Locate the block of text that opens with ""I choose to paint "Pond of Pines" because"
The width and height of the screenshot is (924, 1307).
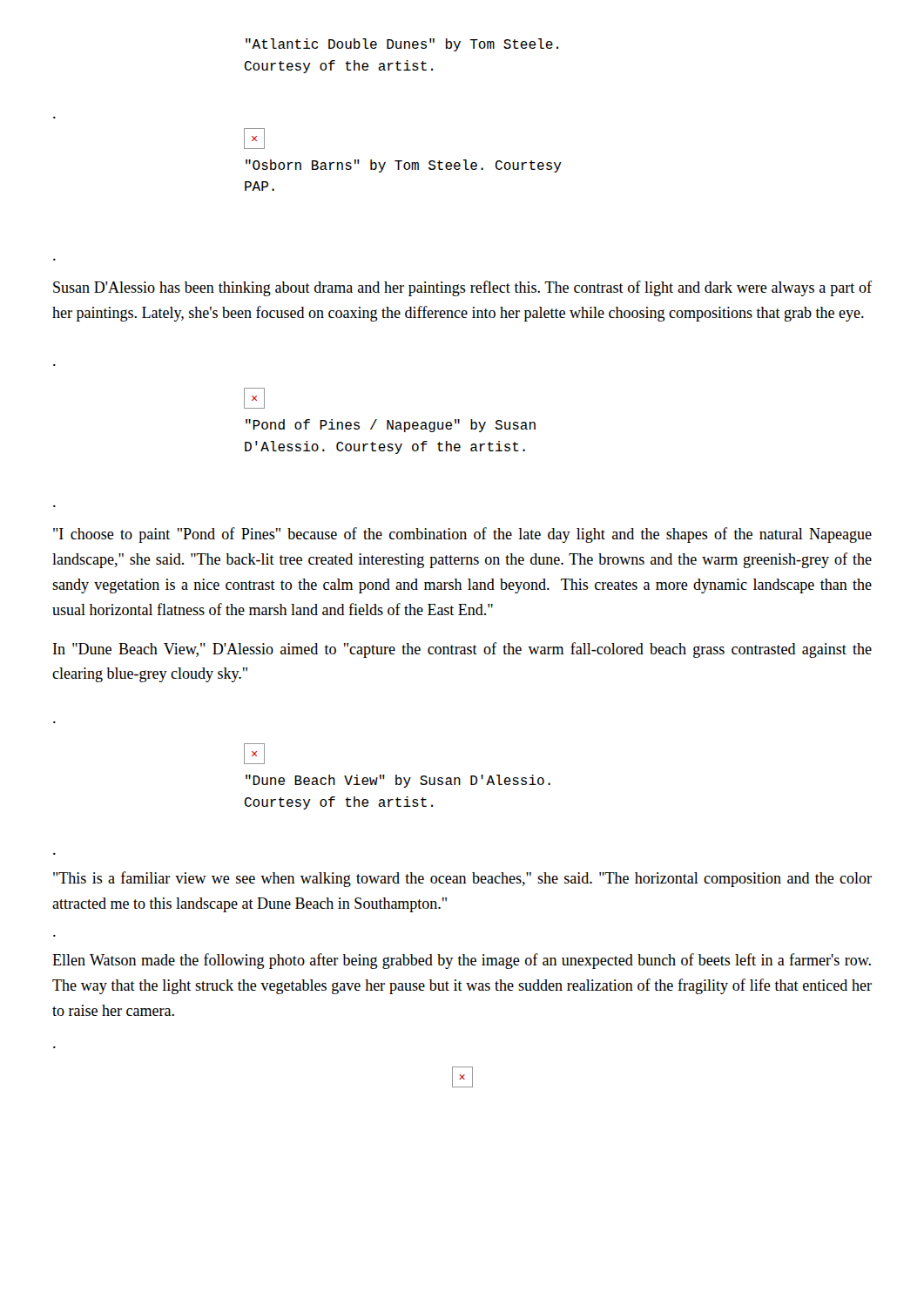pyautogui.click(x=462, y=572)
